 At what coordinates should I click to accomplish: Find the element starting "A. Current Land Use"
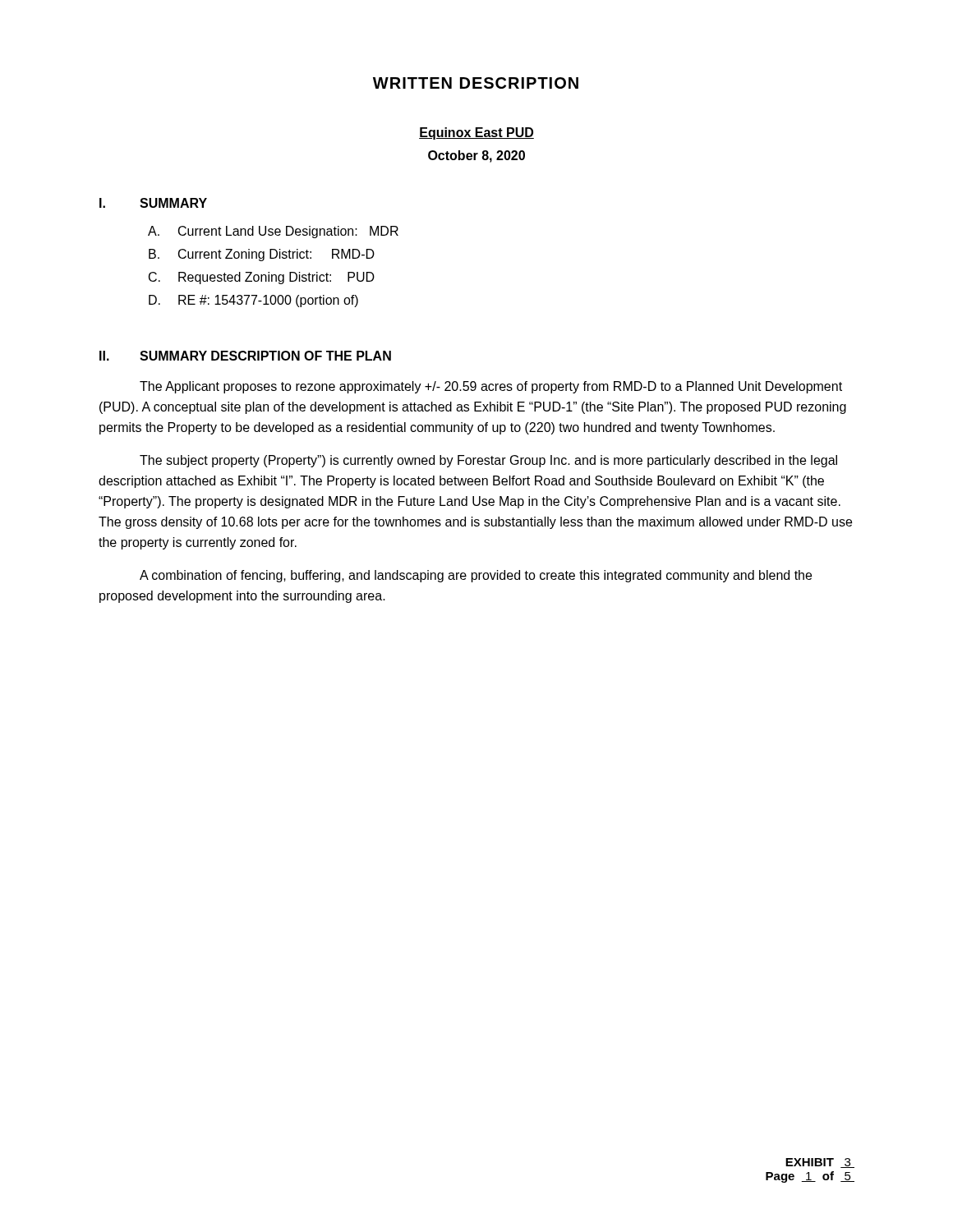(273, 232)
